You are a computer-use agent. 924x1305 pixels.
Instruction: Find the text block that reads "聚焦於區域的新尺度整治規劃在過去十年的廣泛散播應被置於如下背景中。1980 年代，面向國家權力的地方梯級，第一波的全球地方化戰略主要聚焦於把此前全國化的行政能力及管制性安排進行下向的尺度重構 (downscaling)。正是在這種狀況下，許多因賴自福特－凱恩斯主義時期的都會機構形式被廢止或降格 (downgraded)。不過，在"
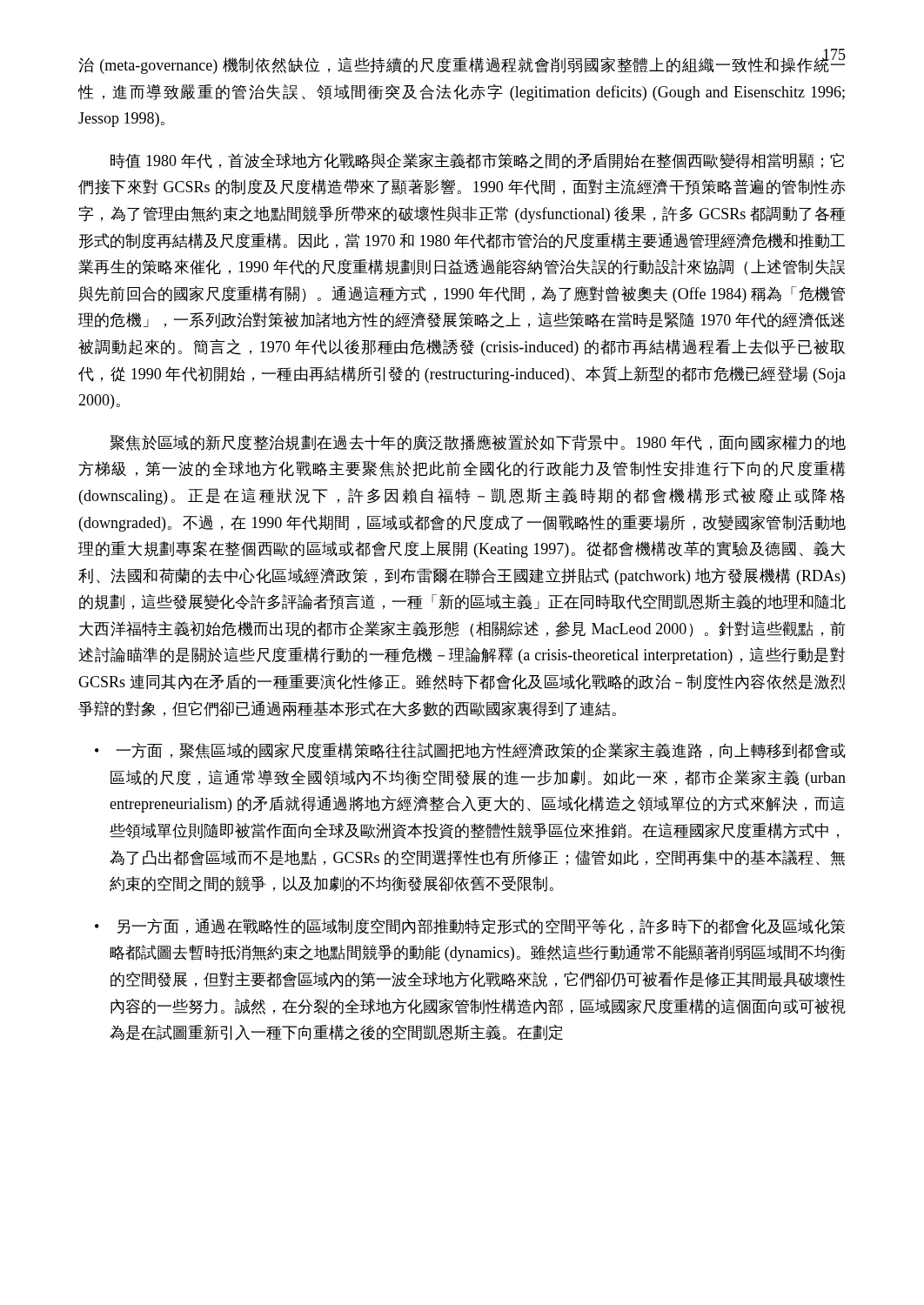pos(462,576)
